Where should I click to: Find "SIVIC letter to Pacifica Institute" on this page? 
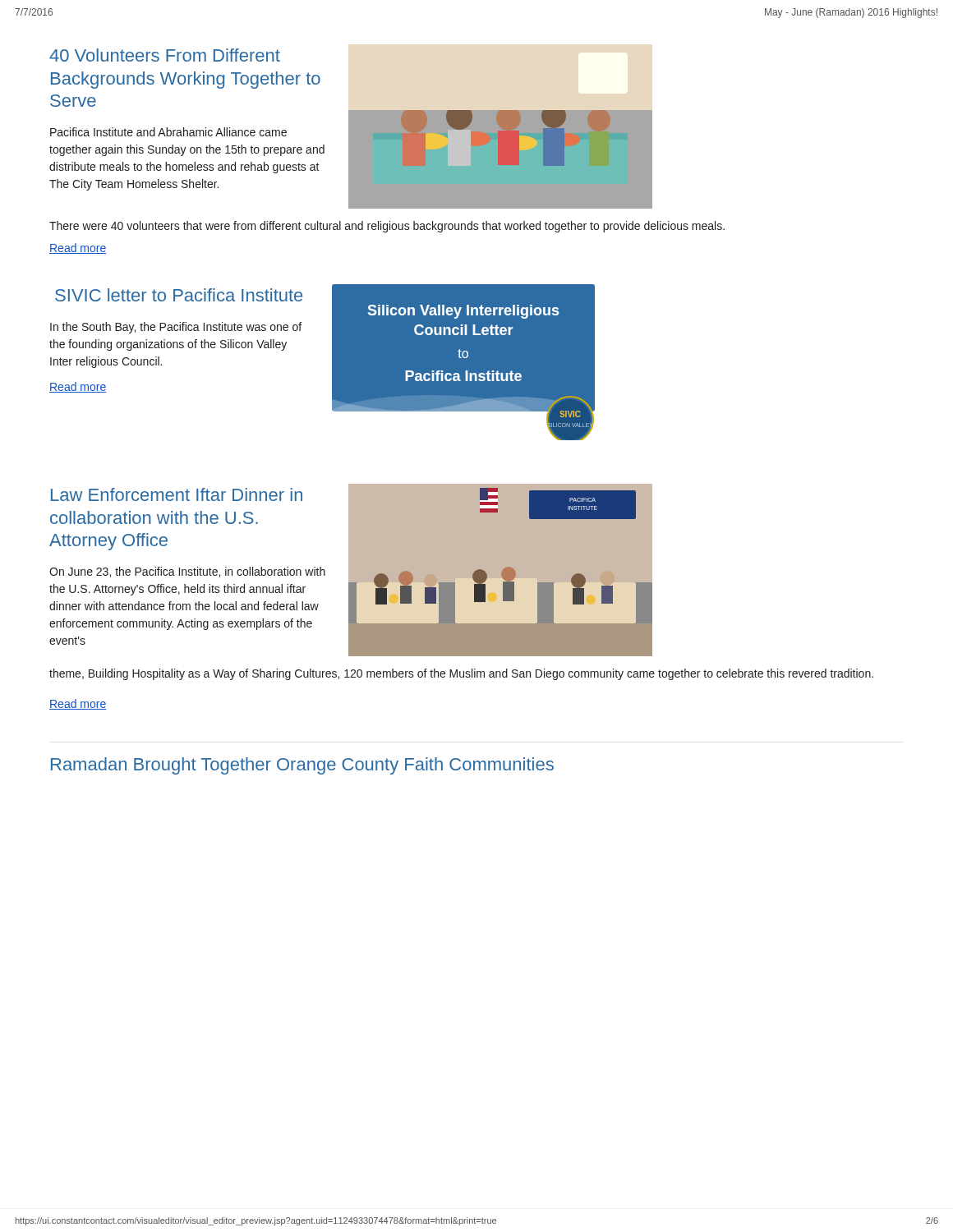[176, 295]
